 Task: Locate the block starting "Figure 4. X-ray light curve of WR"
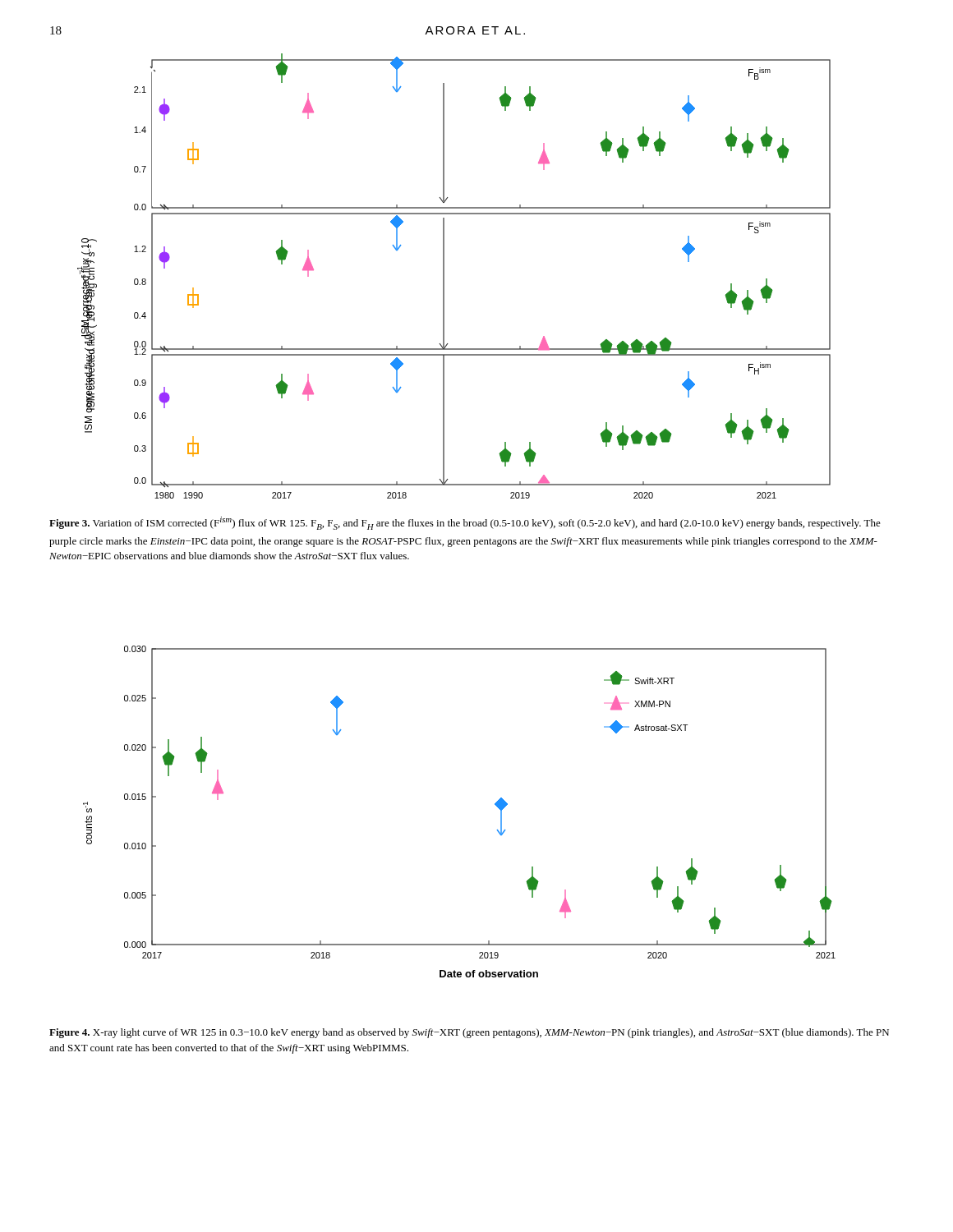point(469,1040)
